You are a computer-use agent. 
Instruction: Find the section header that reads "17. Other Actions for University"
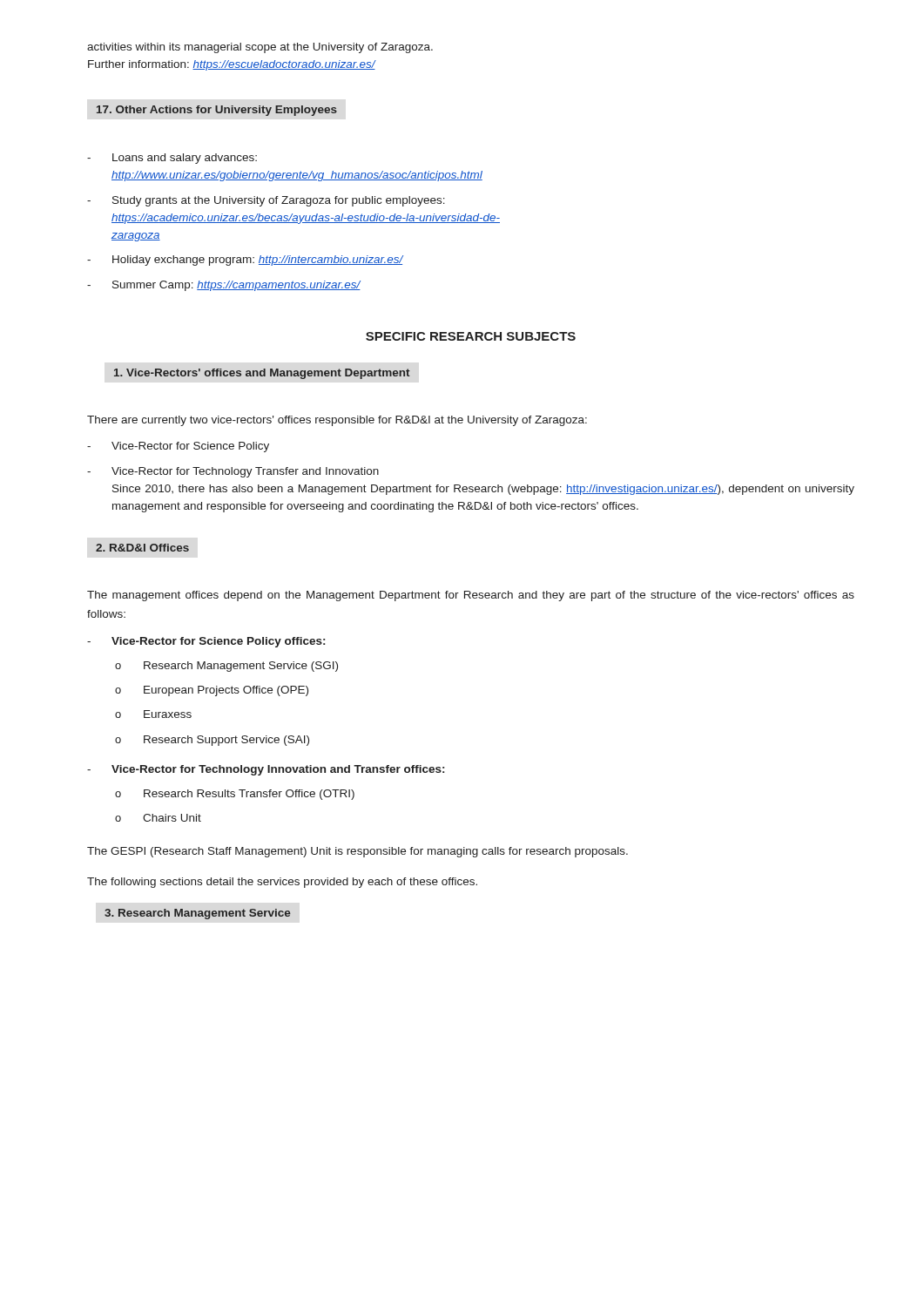point(216,109)
